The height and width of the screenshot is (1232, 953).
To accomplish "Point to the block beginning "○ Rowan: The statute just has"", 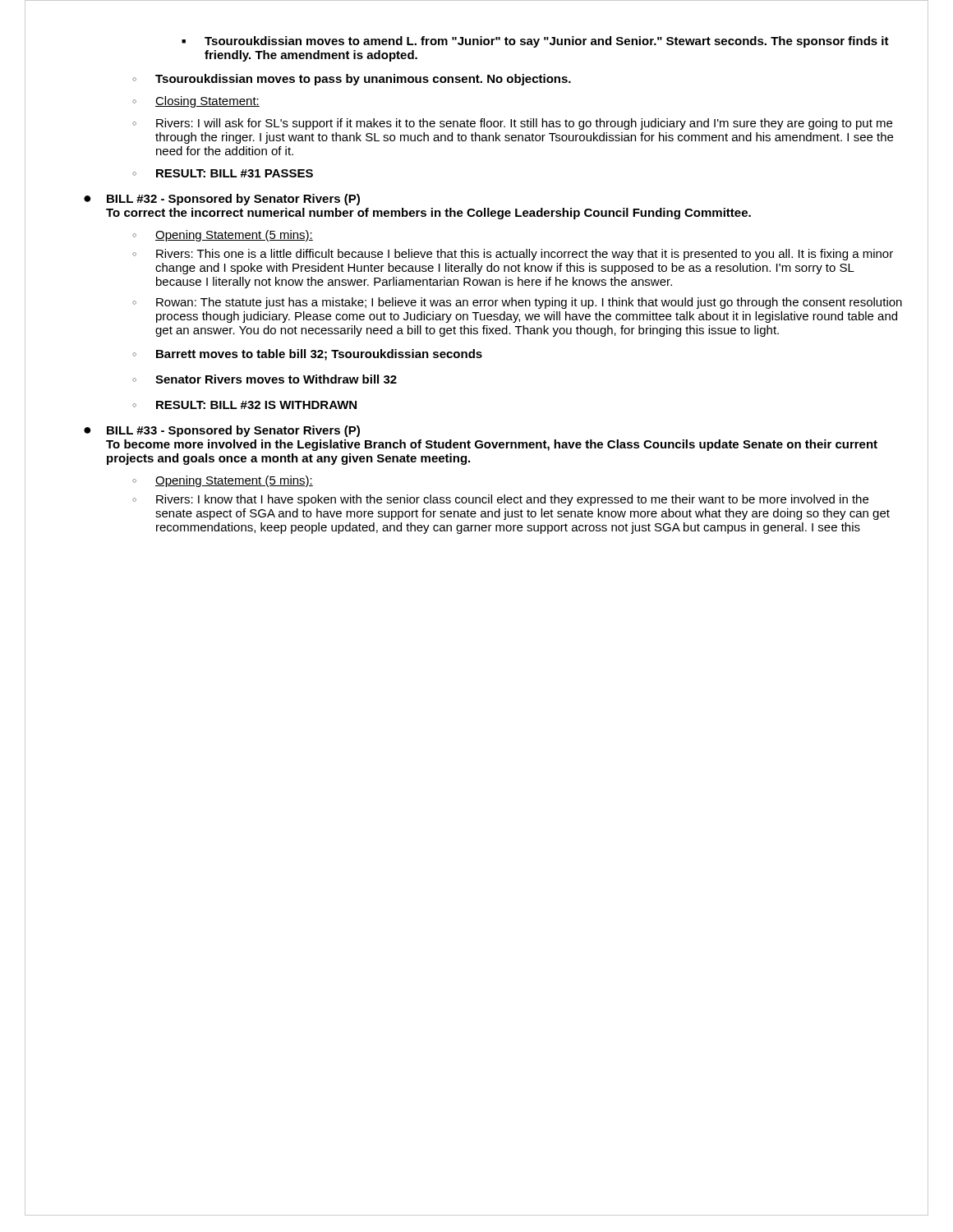I will 518,316.
